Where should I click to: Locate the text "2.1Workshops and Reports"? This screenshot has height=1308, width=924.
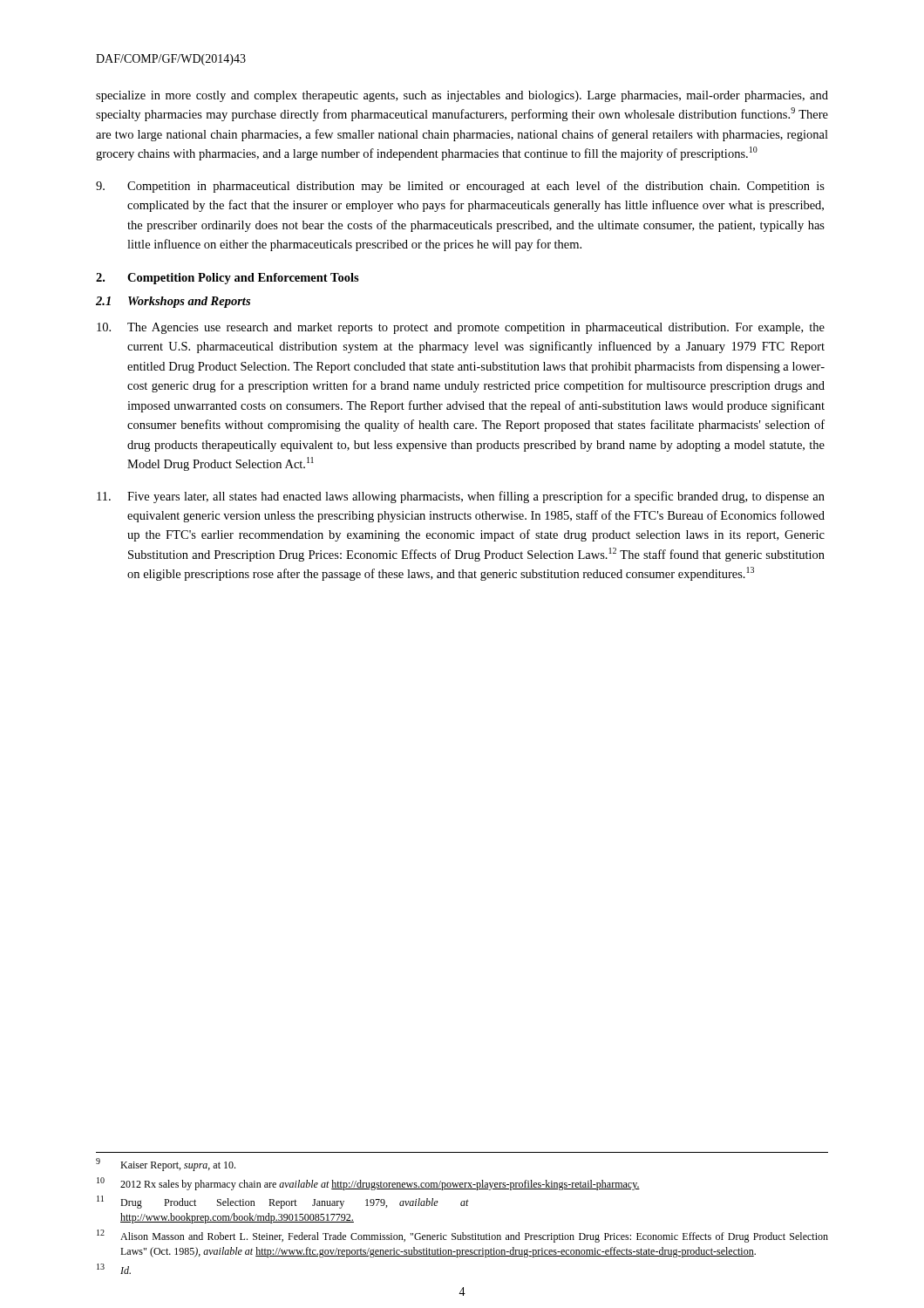173,301
